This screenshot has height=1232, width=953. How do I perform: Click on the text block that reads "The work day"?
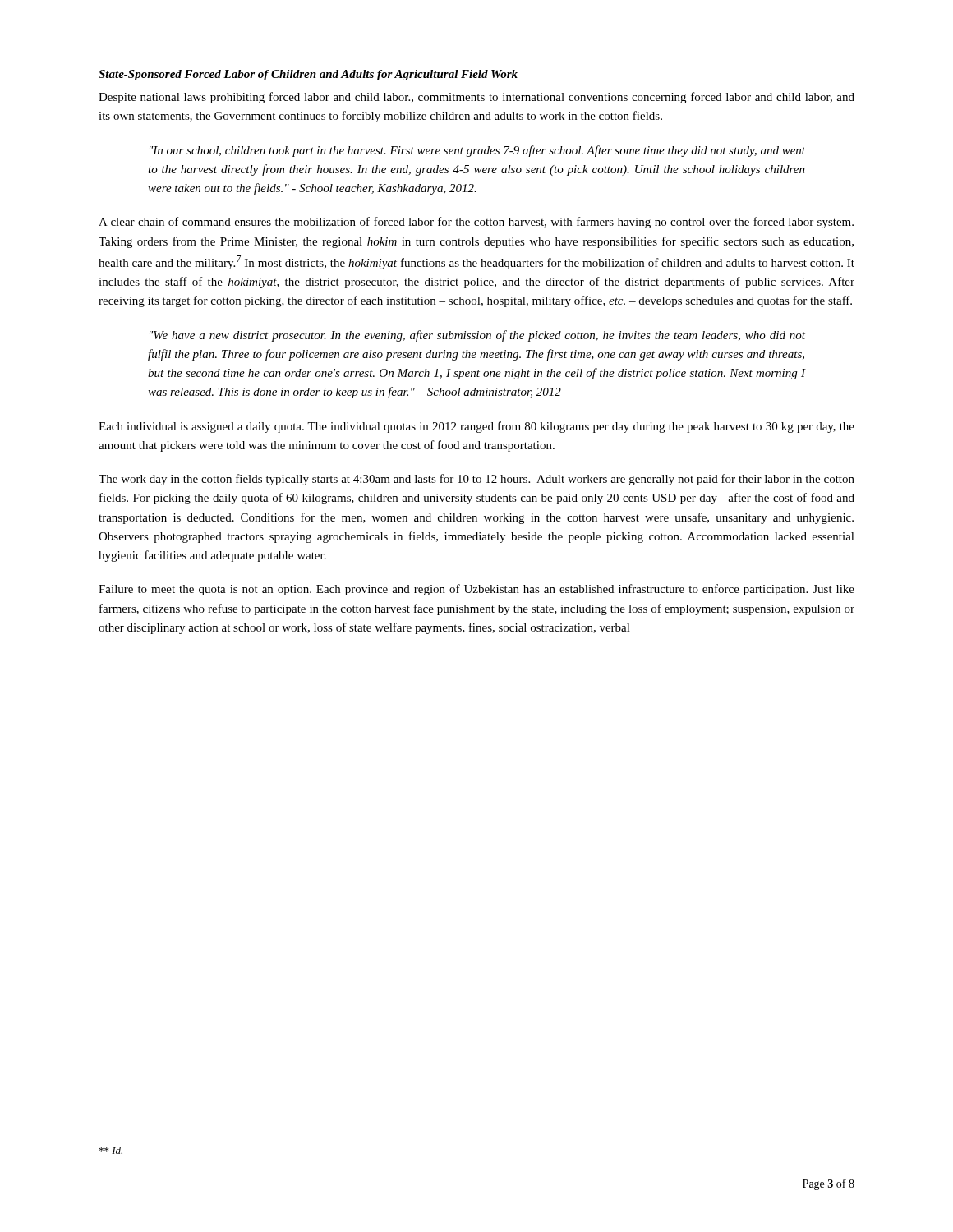(476, 517)
